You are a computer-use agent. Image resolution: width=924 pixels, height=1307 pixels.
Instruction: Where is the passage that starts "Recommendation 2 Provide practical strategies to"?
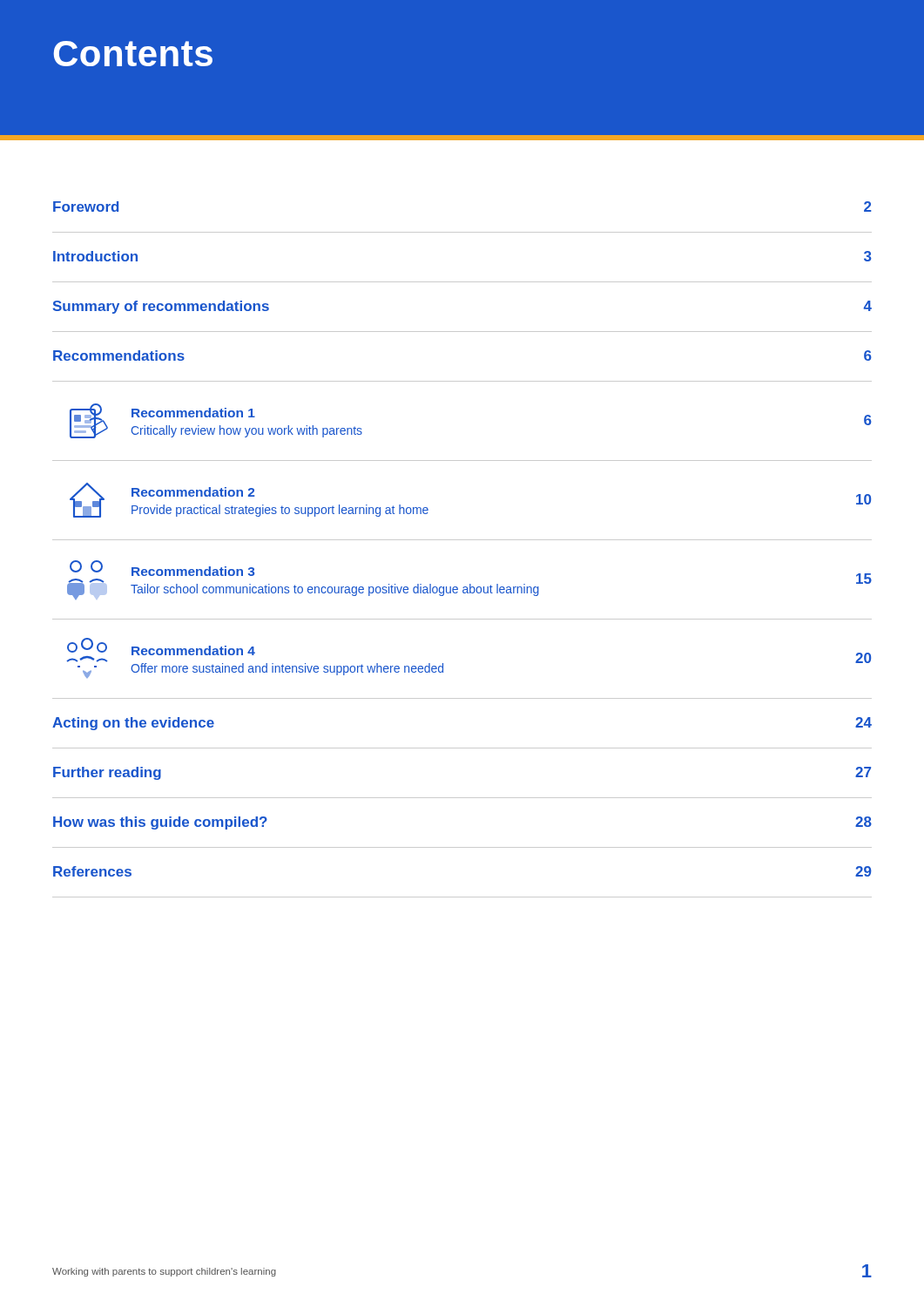(238, 496)
